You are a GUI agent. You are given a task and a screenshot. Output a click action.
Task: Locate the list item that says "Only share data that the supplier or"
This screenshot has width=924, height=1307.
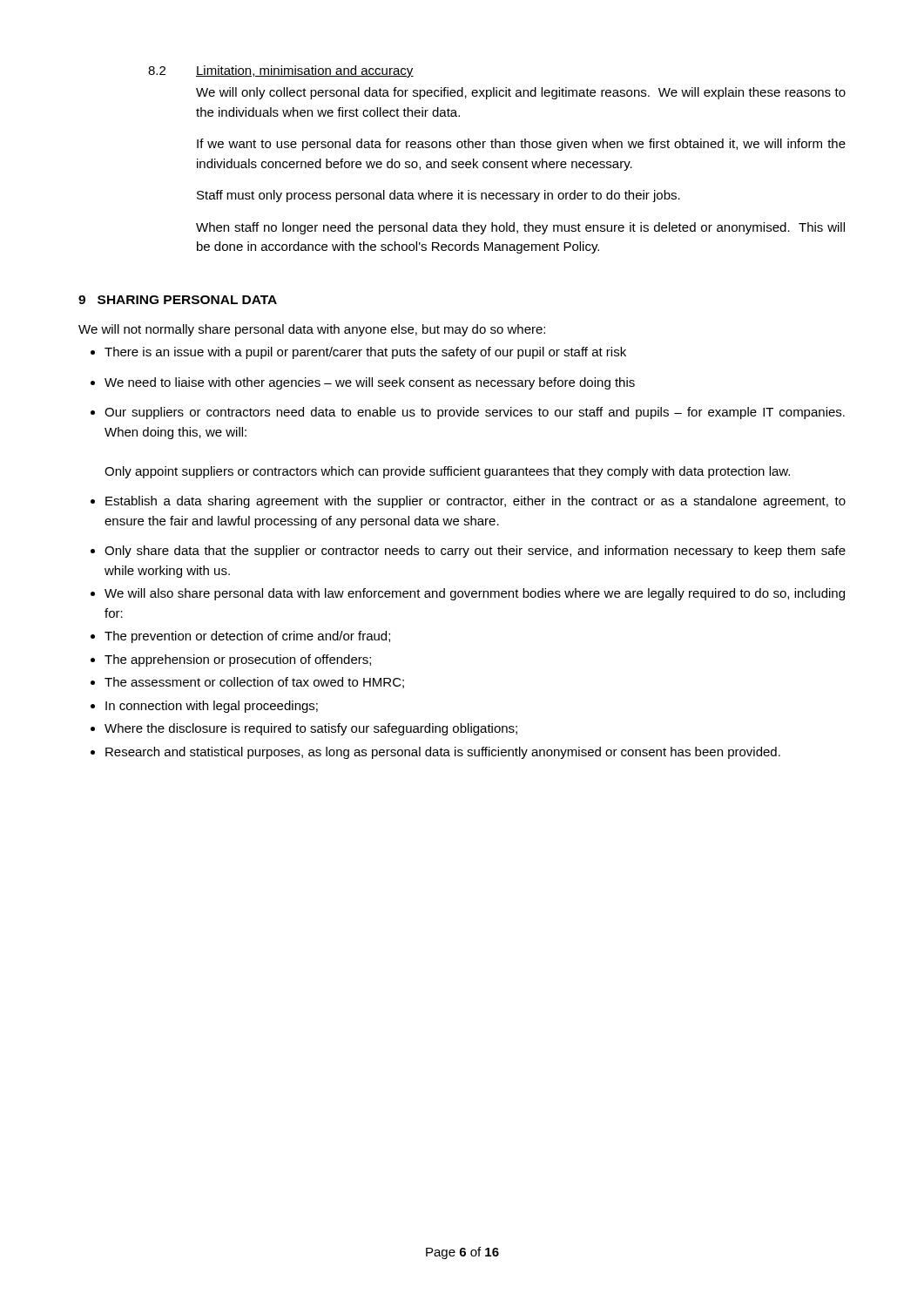pyautogui.click(x=475, y=560)
